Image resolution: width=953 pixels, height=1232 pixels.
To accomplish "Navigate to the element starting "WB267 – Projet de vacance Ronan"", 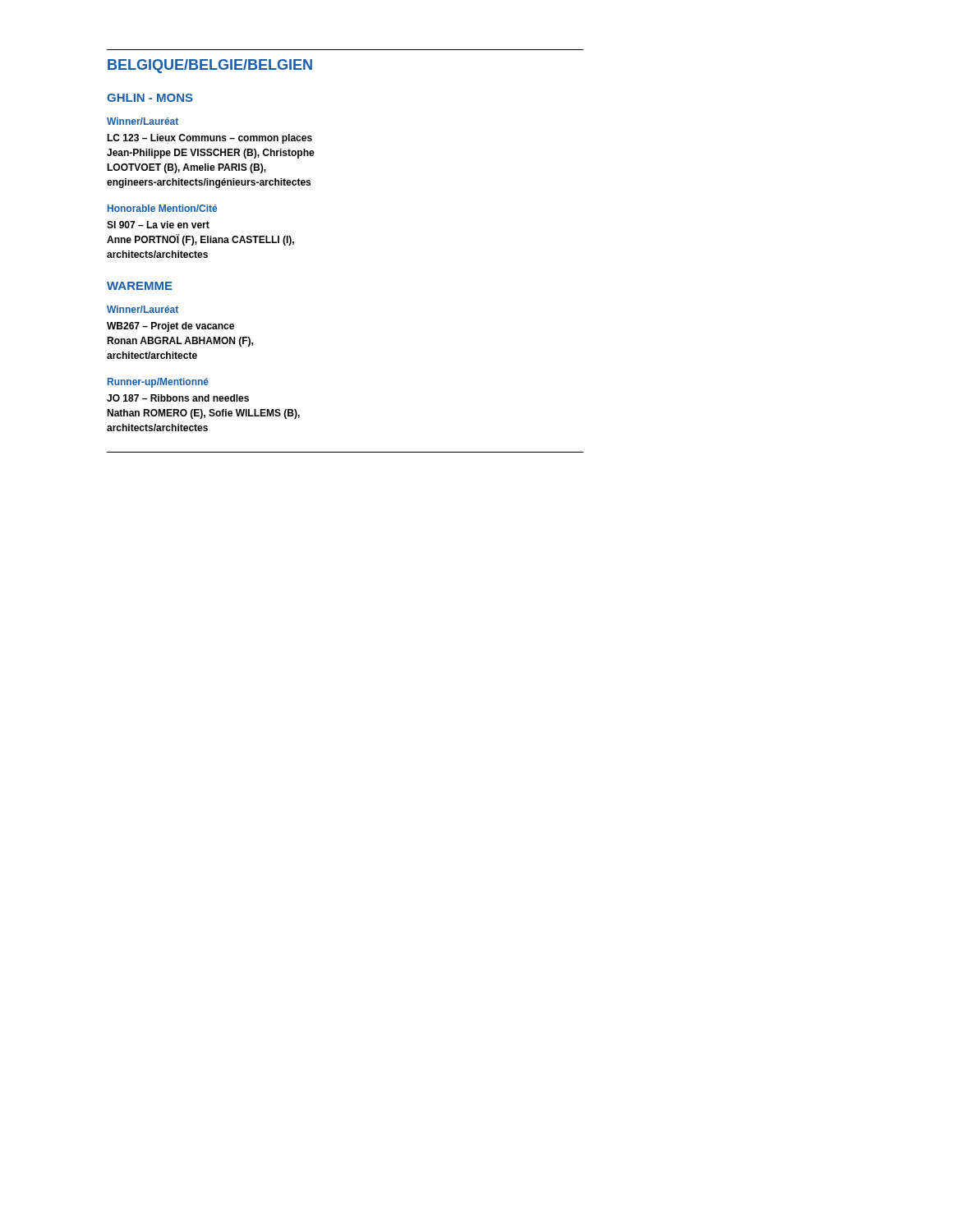I will click(170, 327).
